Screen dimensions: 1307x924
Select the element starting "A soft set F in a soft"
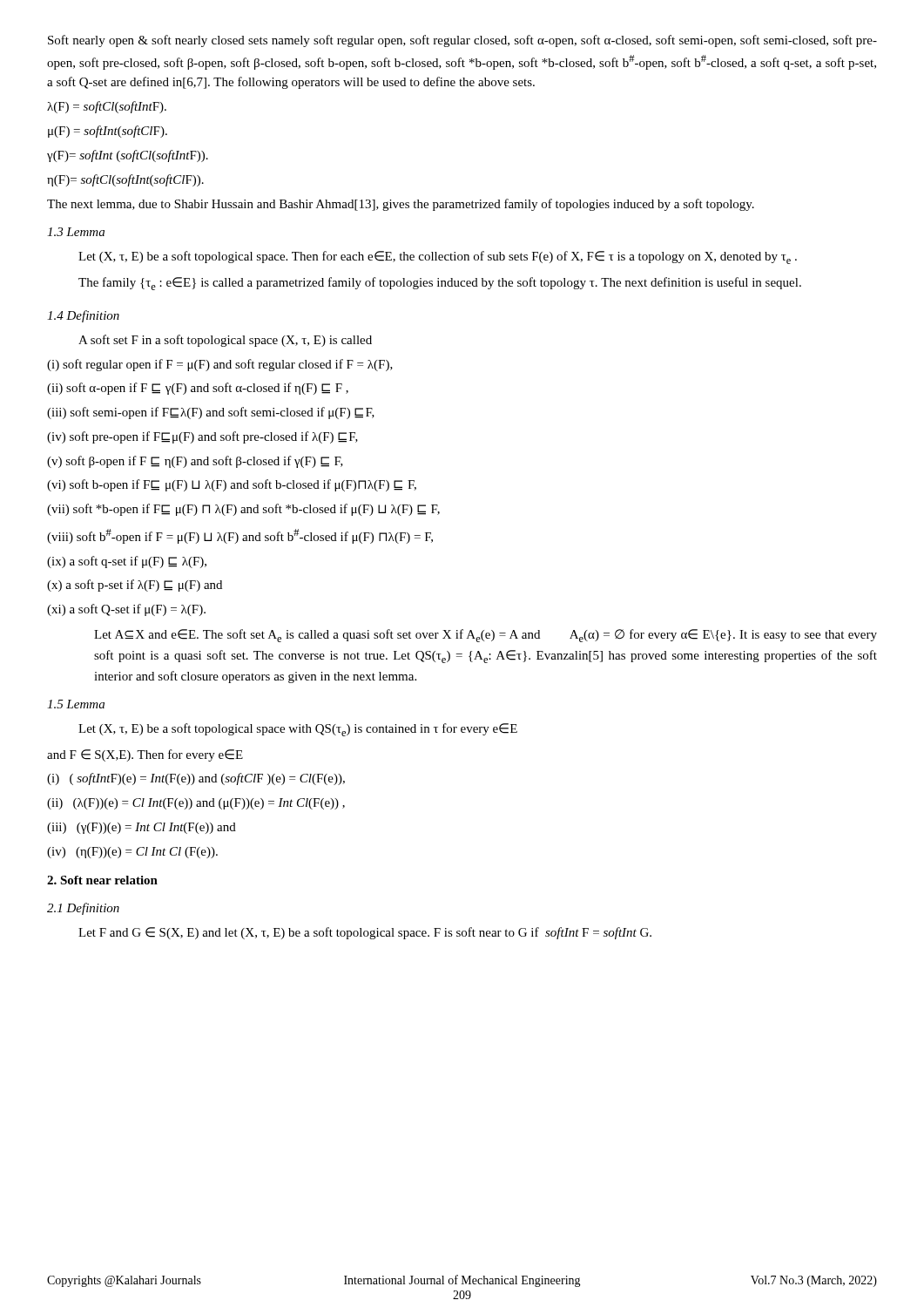225,341
